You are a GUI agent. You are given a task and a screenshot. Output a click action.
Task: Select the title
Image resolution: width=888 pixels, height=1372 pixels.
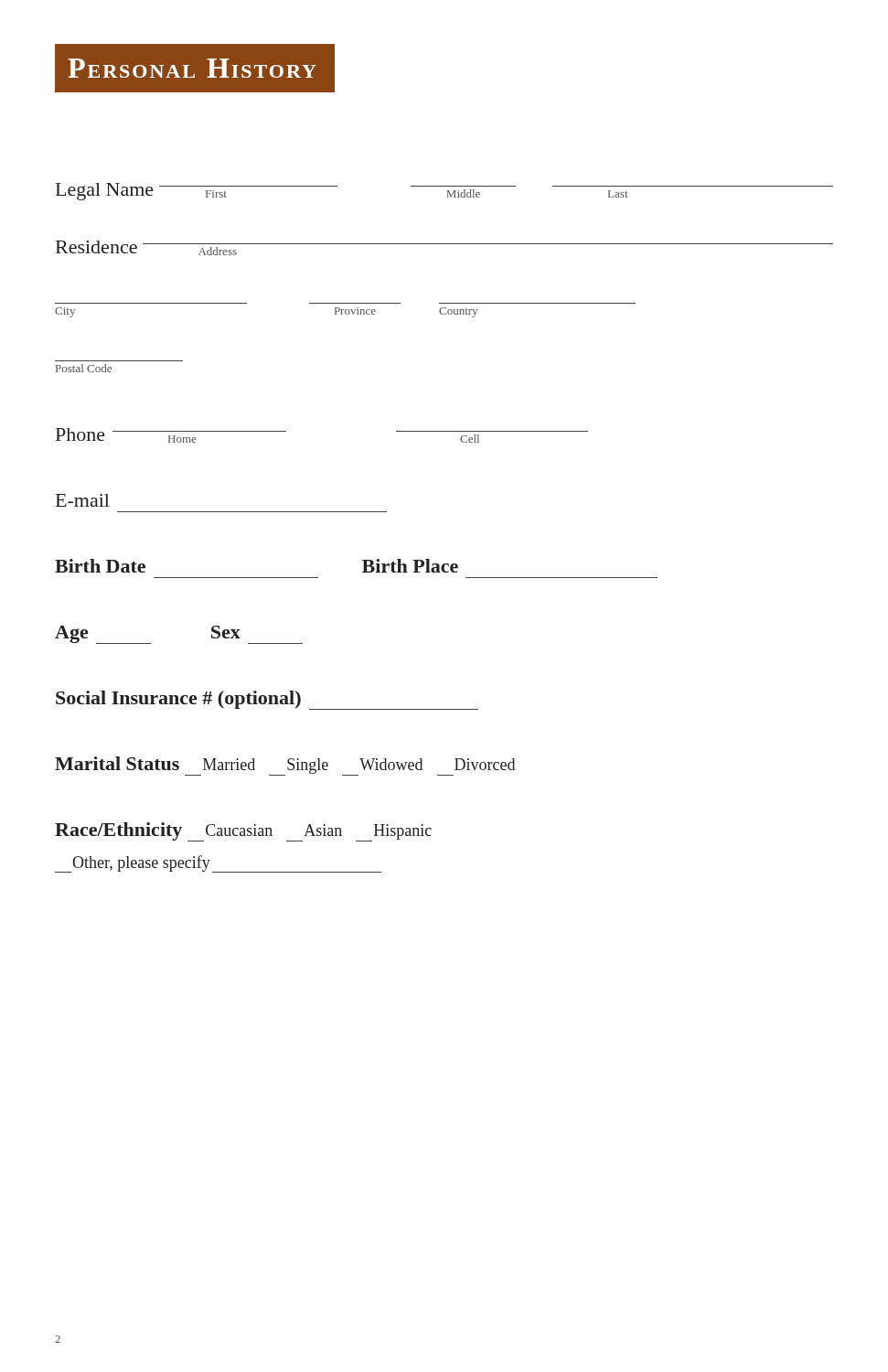[x=193, y=68]
